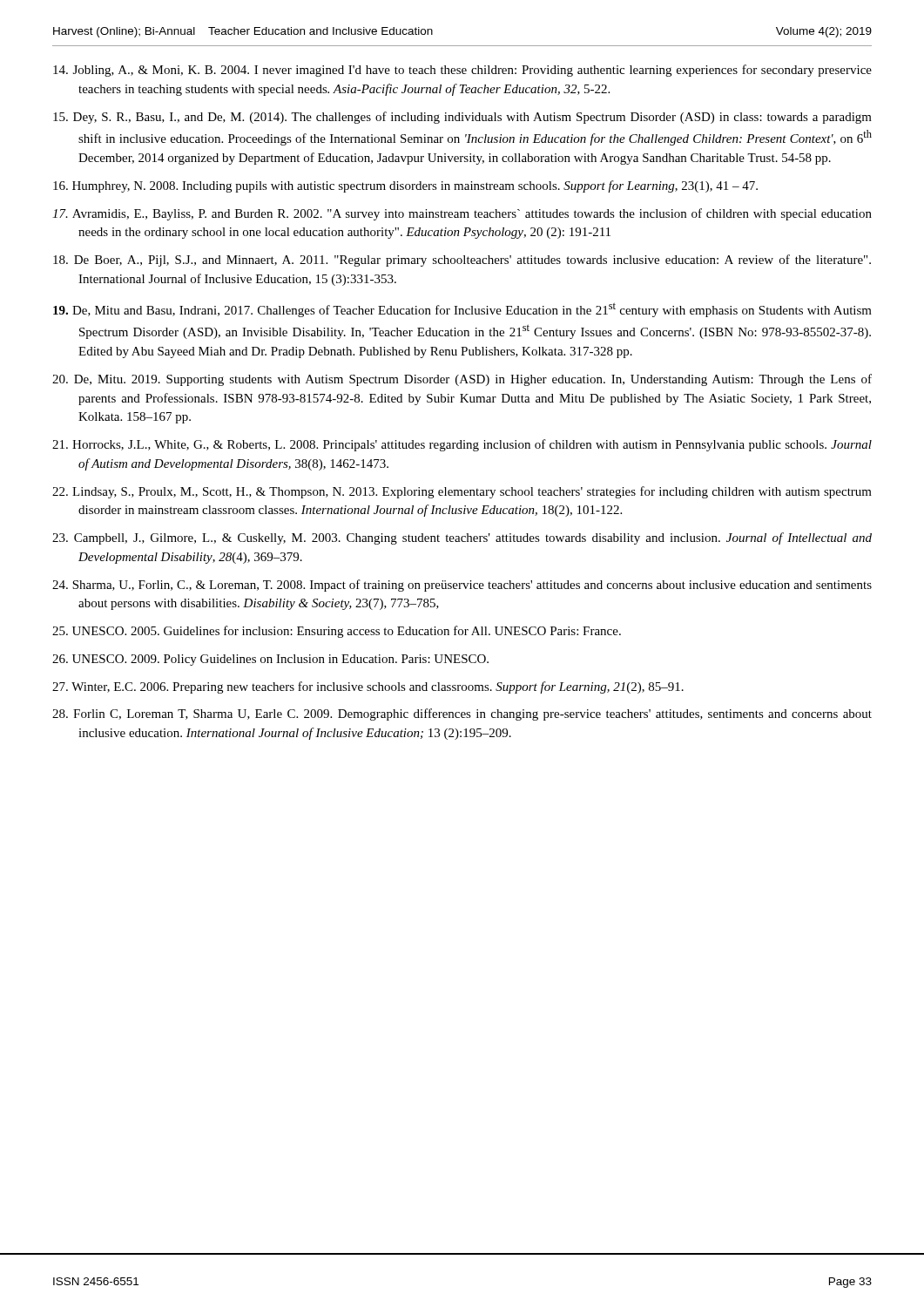Screen dimensions: 1307x924
Task: Select the passage starting "17. Avramidis, E., Bayliss, P."
Action: (x=462, y=223)
